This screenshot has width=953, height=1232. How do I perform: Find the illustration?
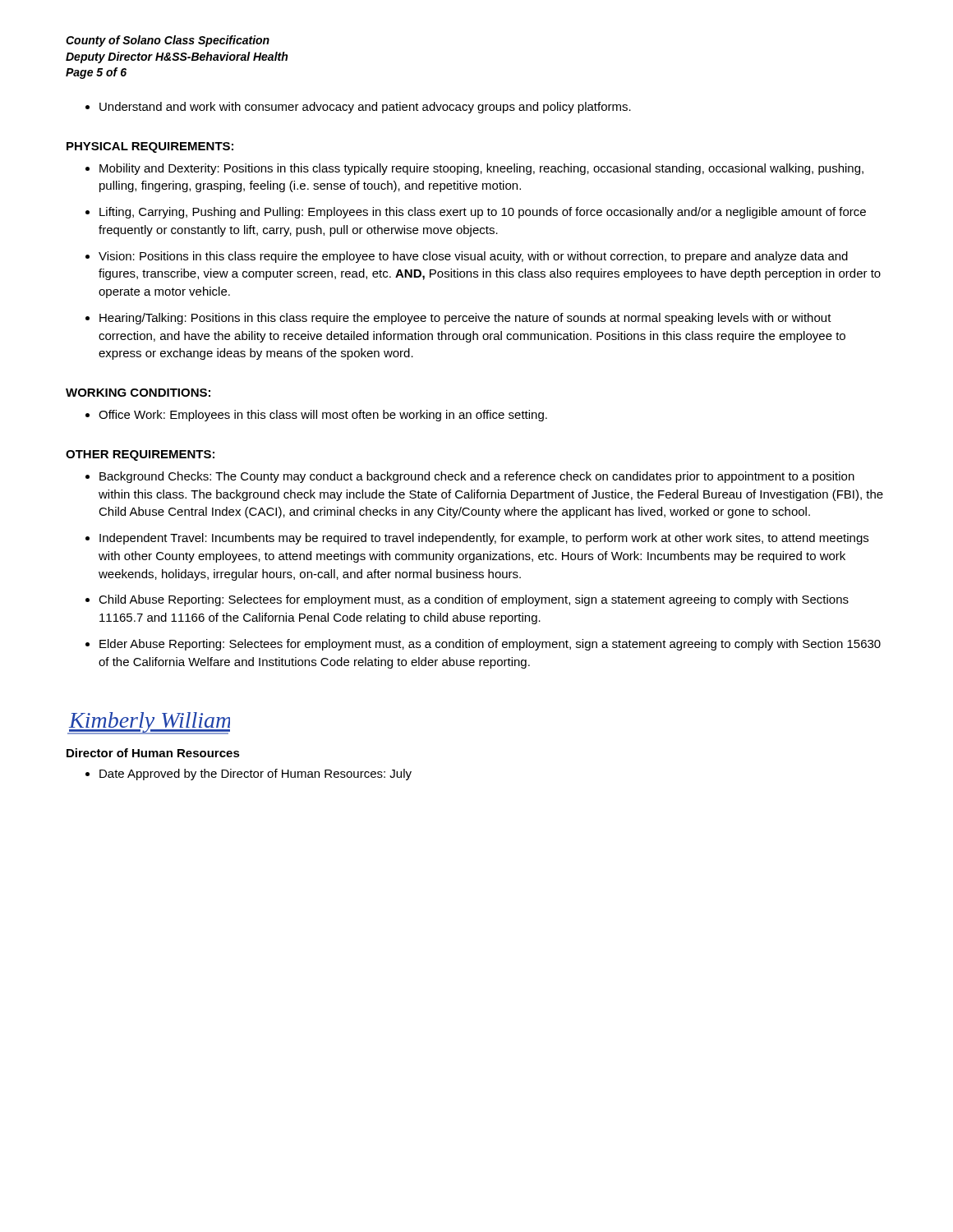coord(148,719)
